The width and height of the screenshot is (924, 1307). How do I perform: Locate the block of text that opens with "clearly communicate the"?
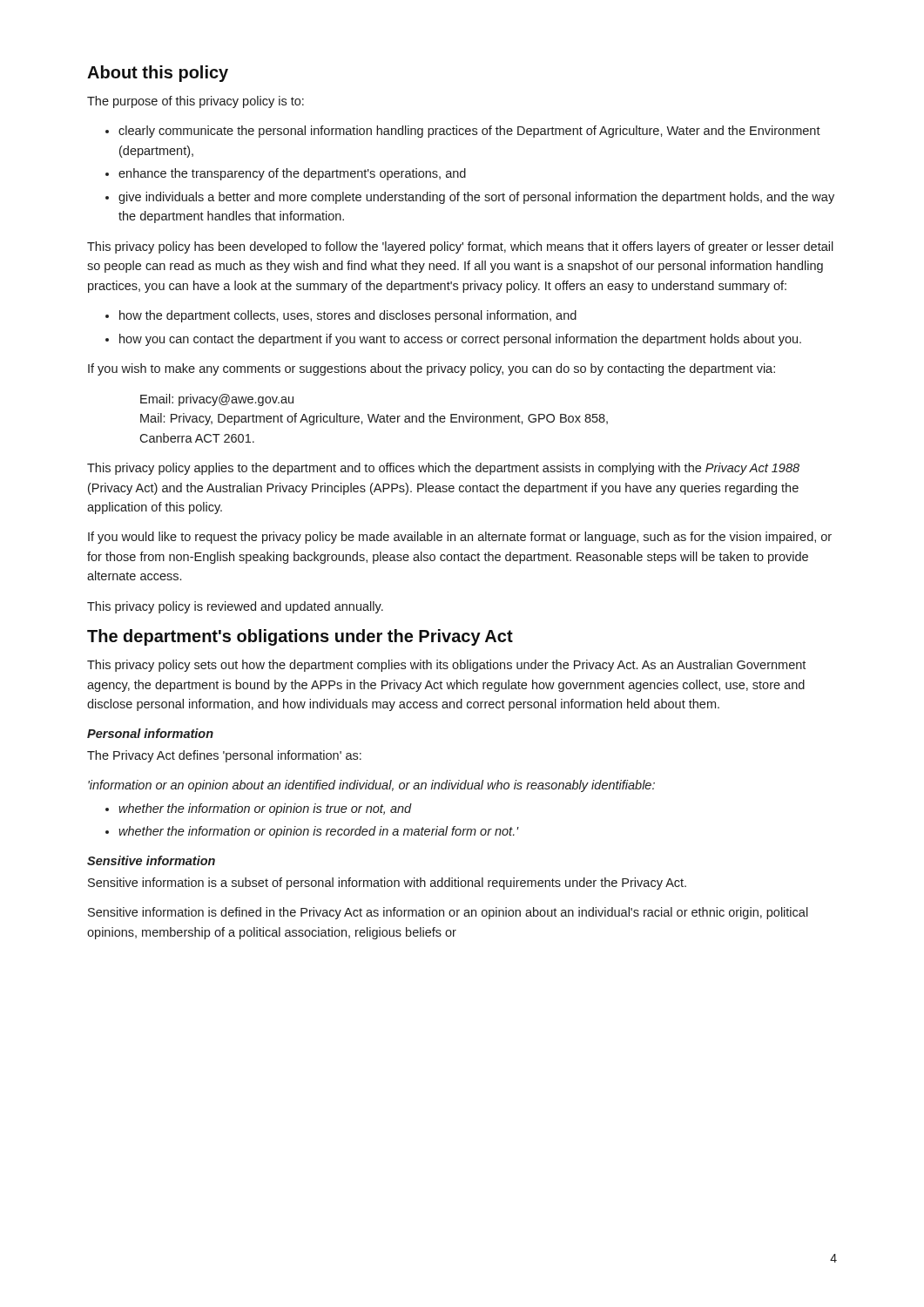(x=462, y=174)
